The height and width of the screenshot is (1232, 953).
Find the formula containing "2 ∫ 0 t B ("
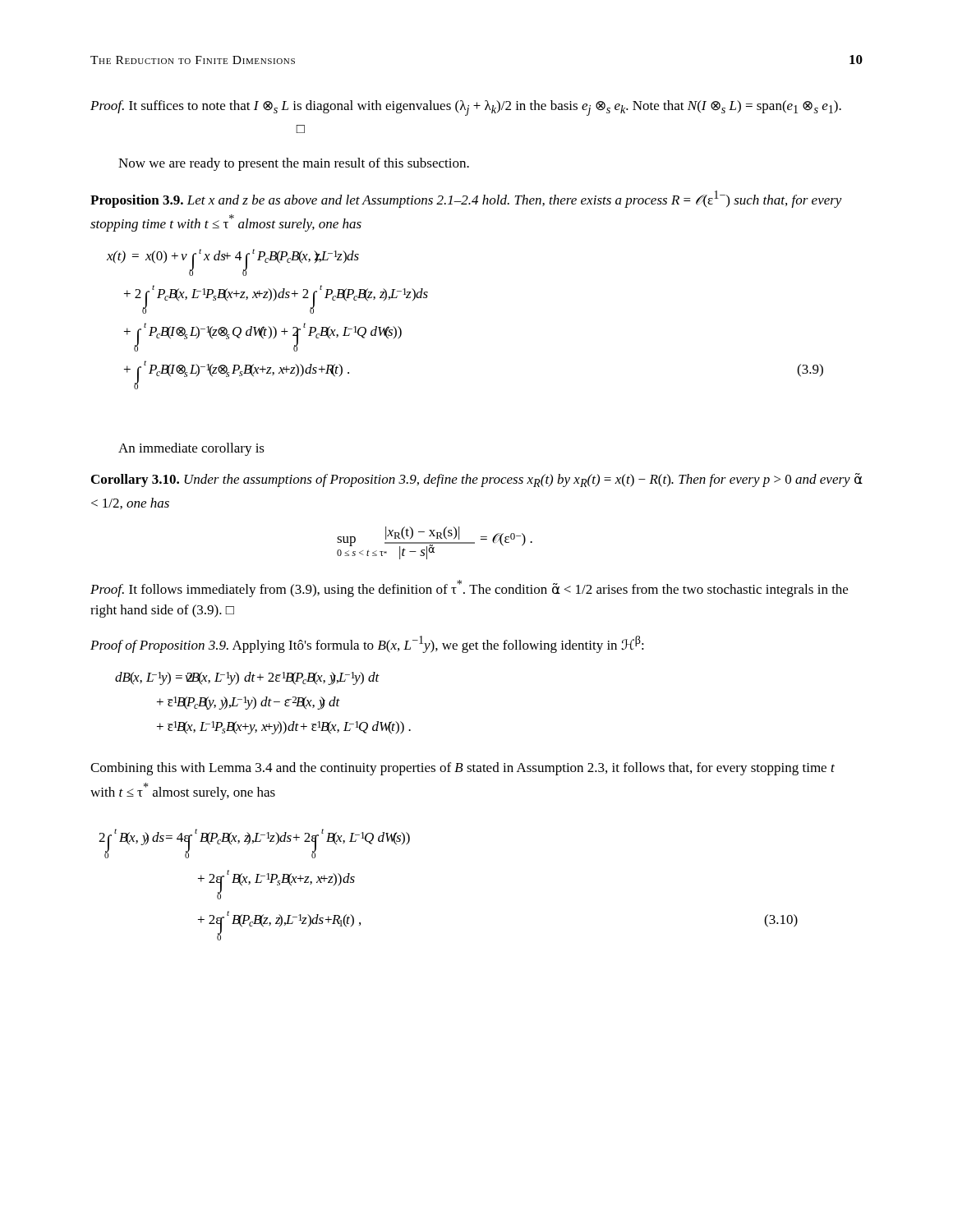[254, 844]
